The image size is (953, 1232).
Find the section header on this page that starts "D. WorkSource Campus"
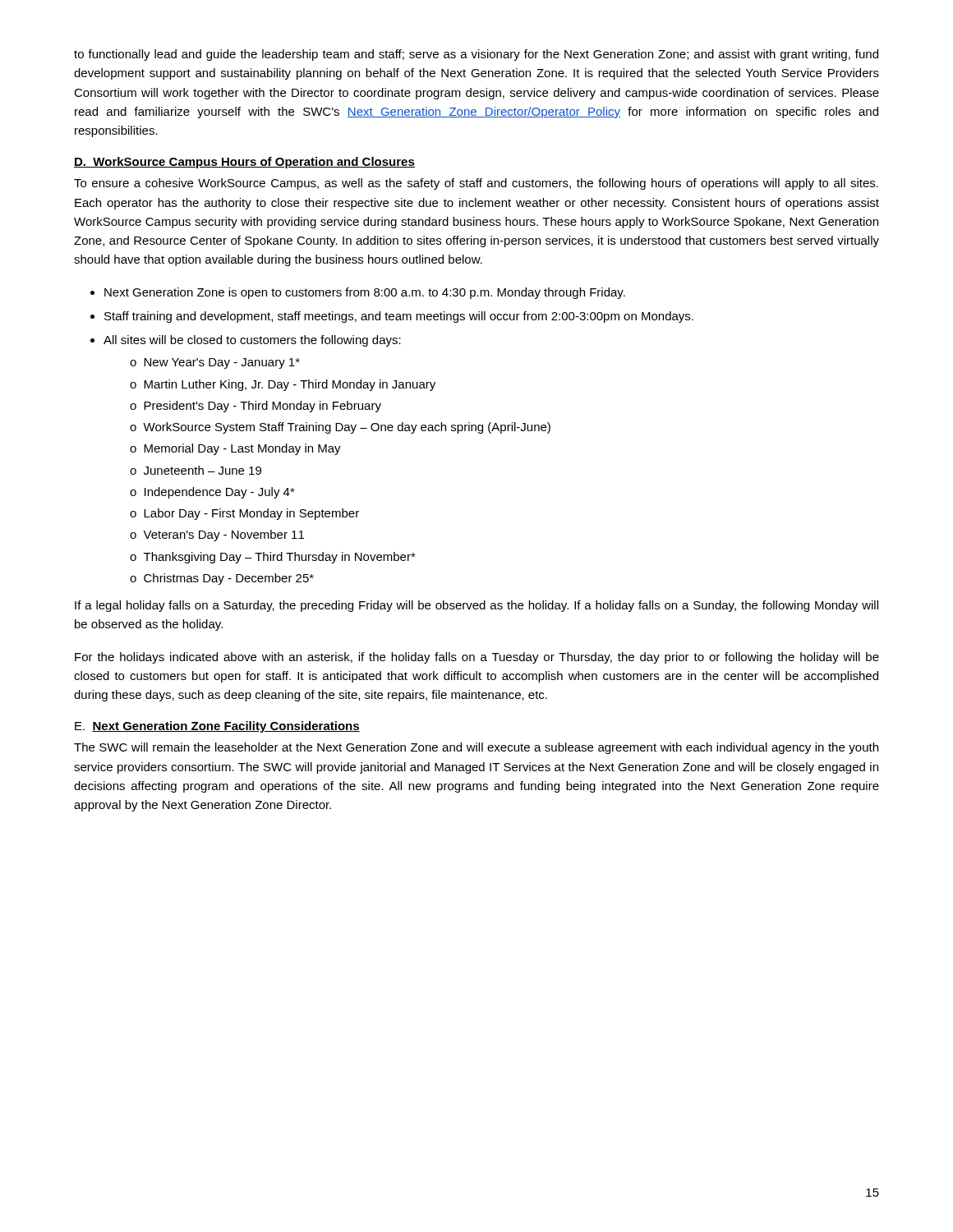pyautogui.click(x=244, y=162)
